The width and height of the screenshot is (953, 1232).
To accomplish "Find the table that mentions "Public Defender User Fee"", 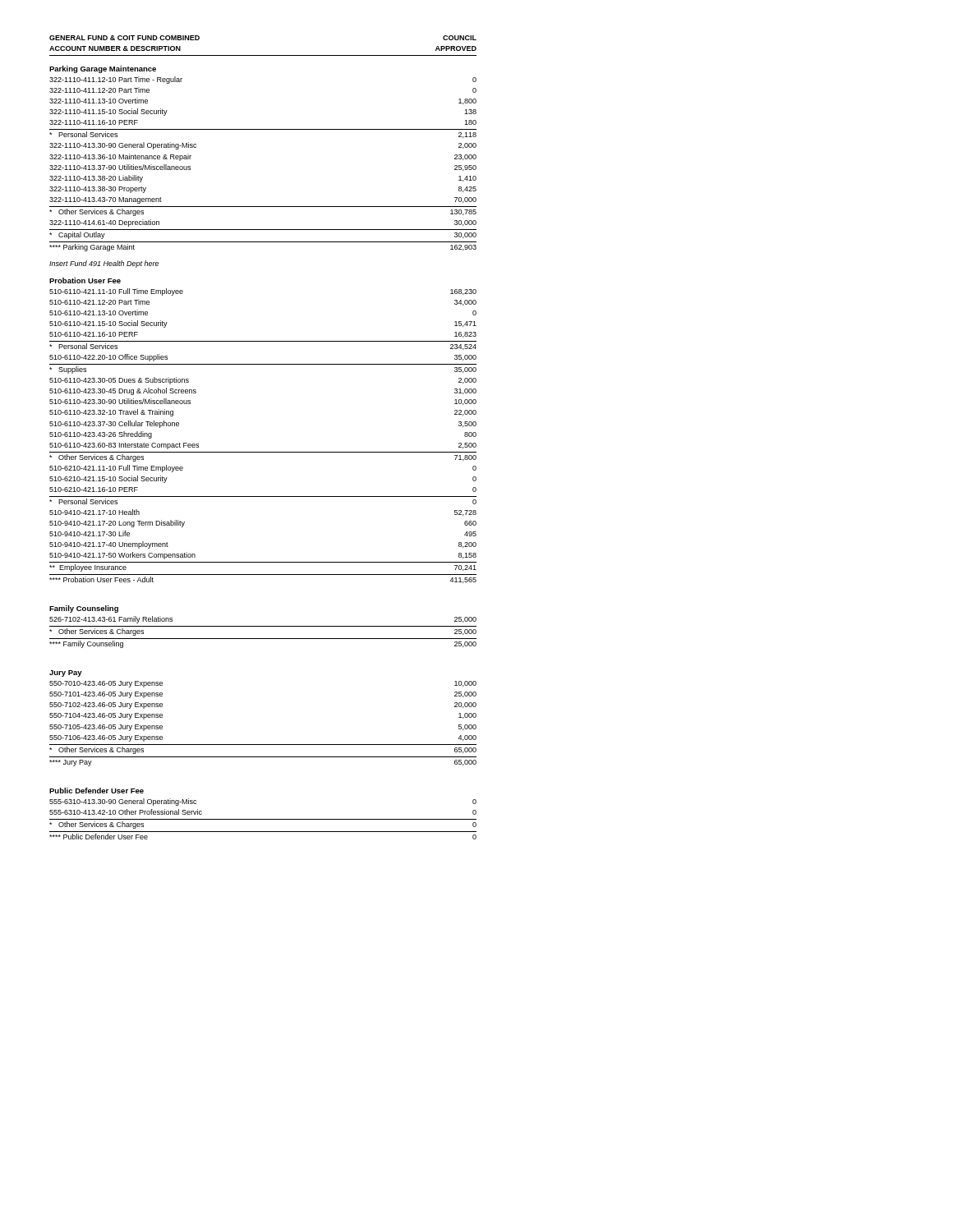I will pos(263,814).
